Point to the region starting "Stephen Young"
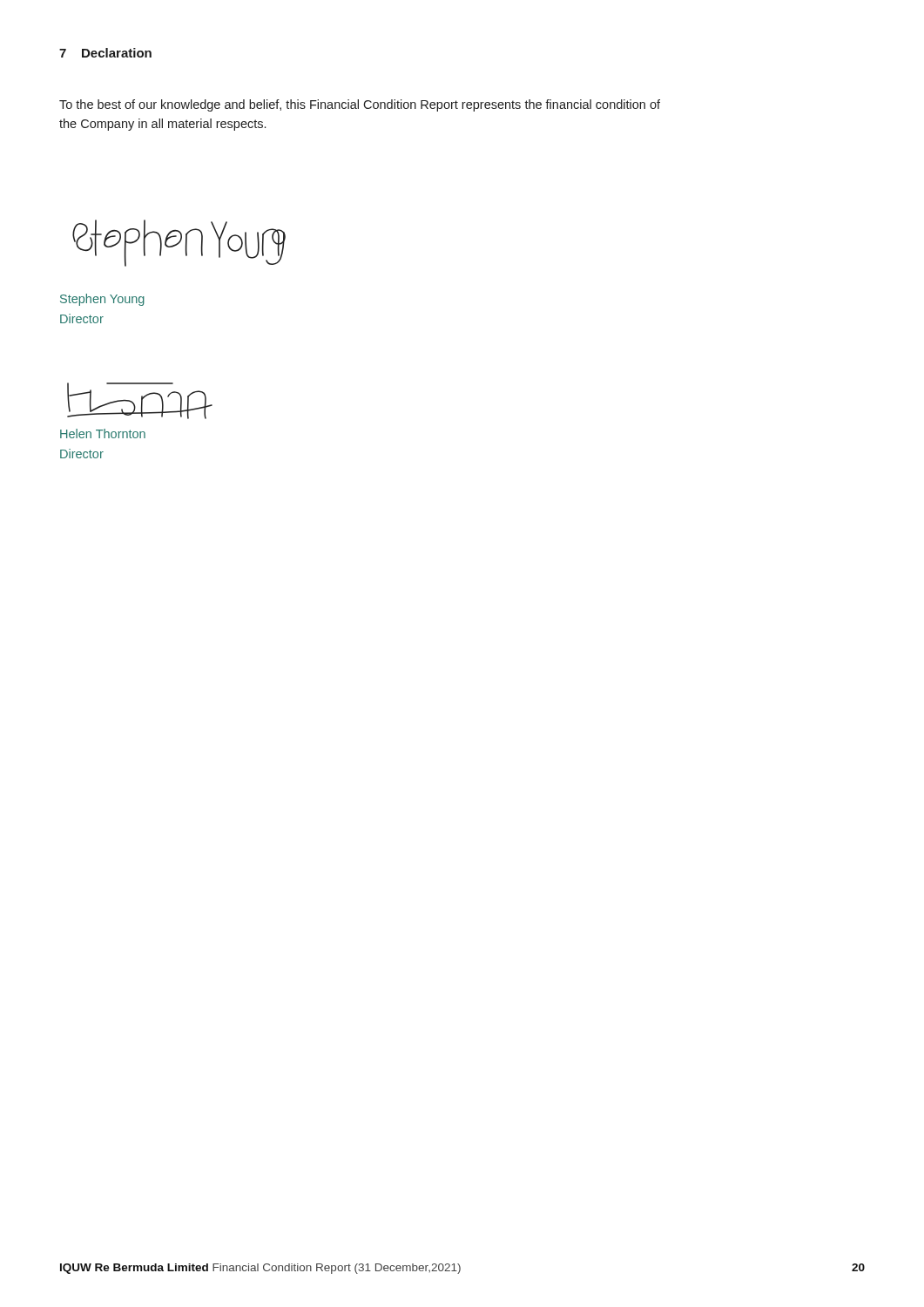Image resolution: width=924 pixels, height=1307 pixels. point(102,299)
